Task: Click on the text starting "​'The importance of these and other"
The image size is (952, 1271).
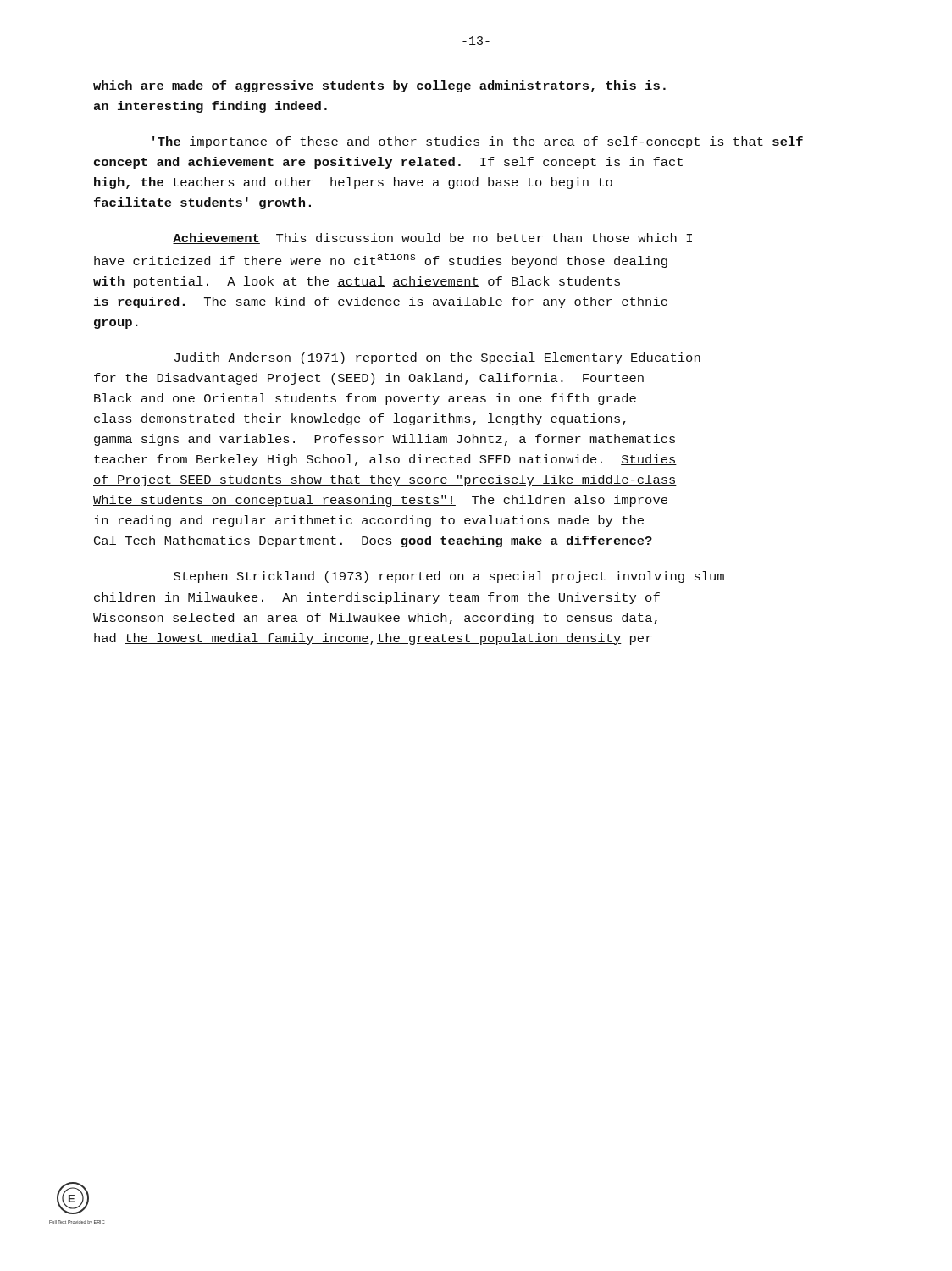Action: pos(448,173)
